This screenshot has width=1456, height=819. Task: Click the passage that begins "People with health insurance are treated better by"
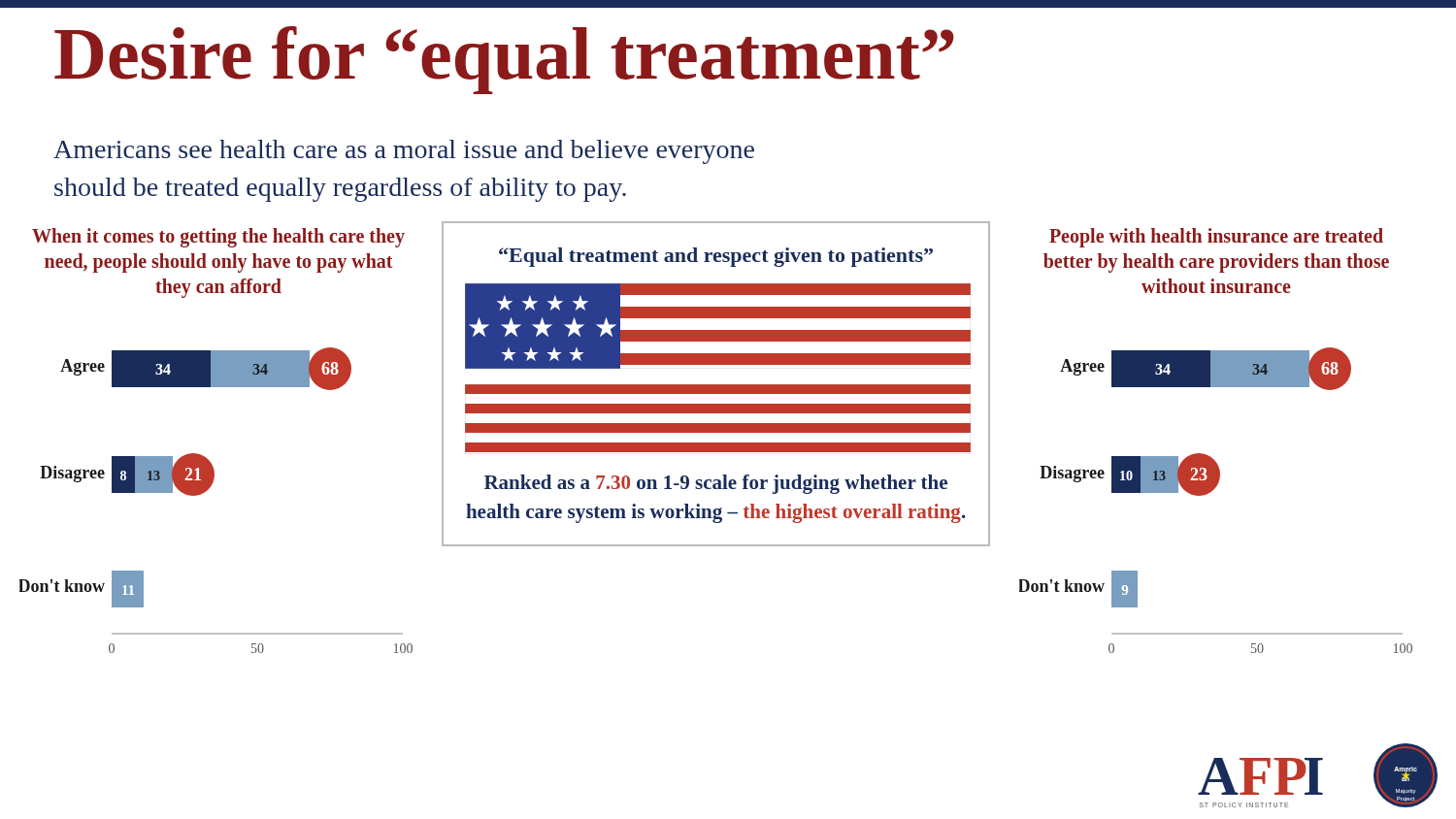point(1216,261)
